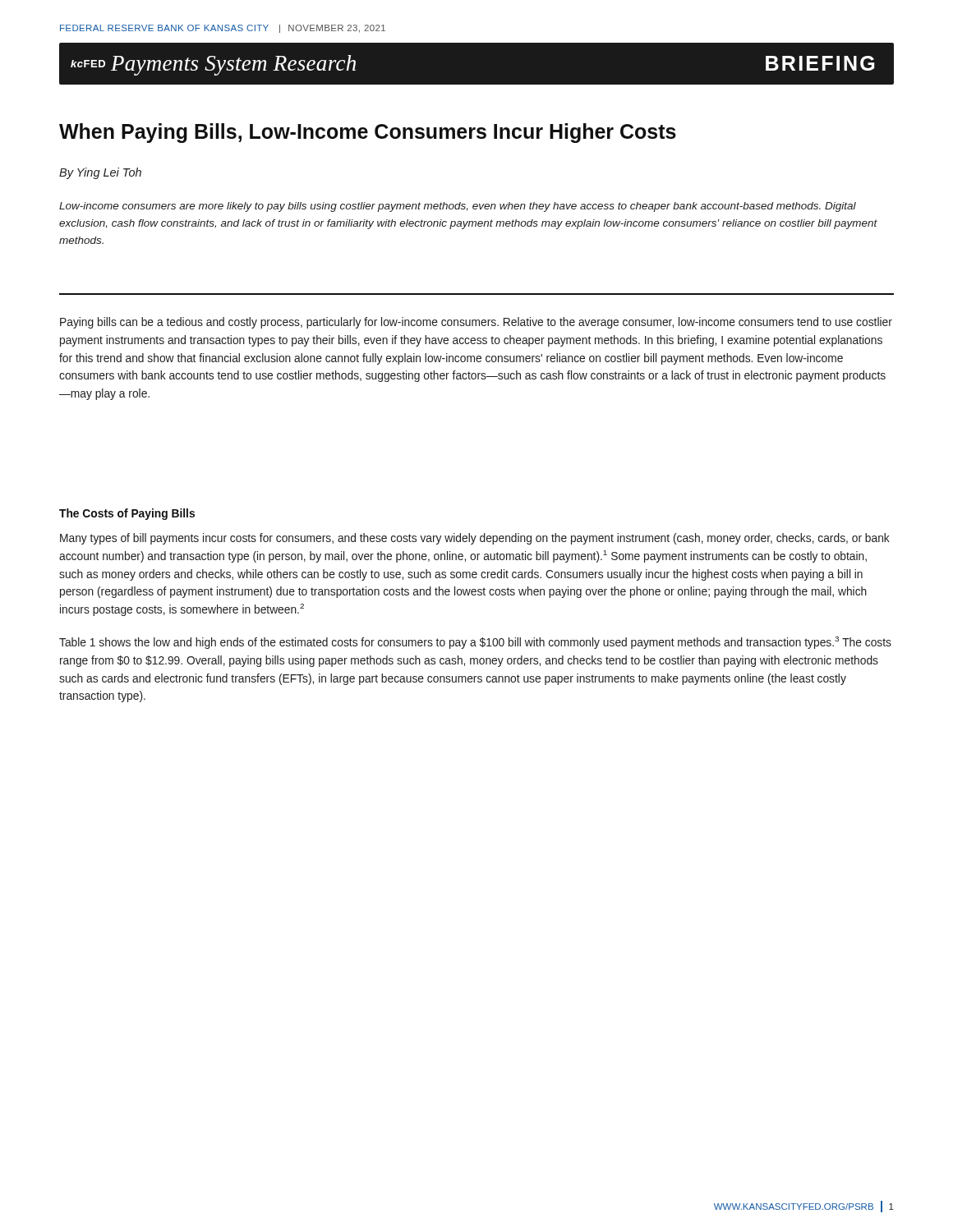The height and width of the screenshot is (1232, 953).
Task: Locate the region starting "Low-income consumers are more"
Action: pyautogui.click(x=468, y=223)
